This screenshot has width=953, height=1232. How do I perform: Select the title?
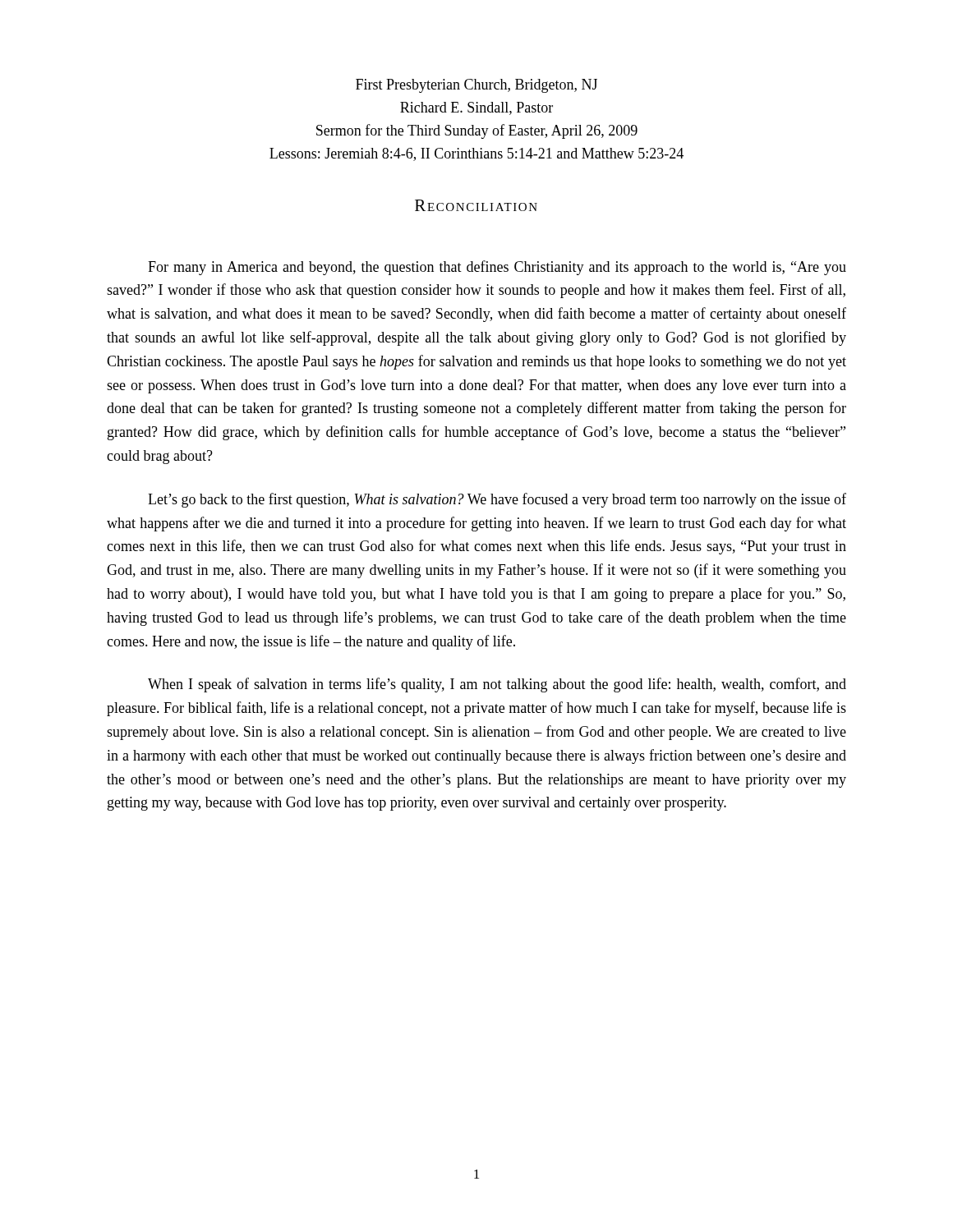[476, 205]
